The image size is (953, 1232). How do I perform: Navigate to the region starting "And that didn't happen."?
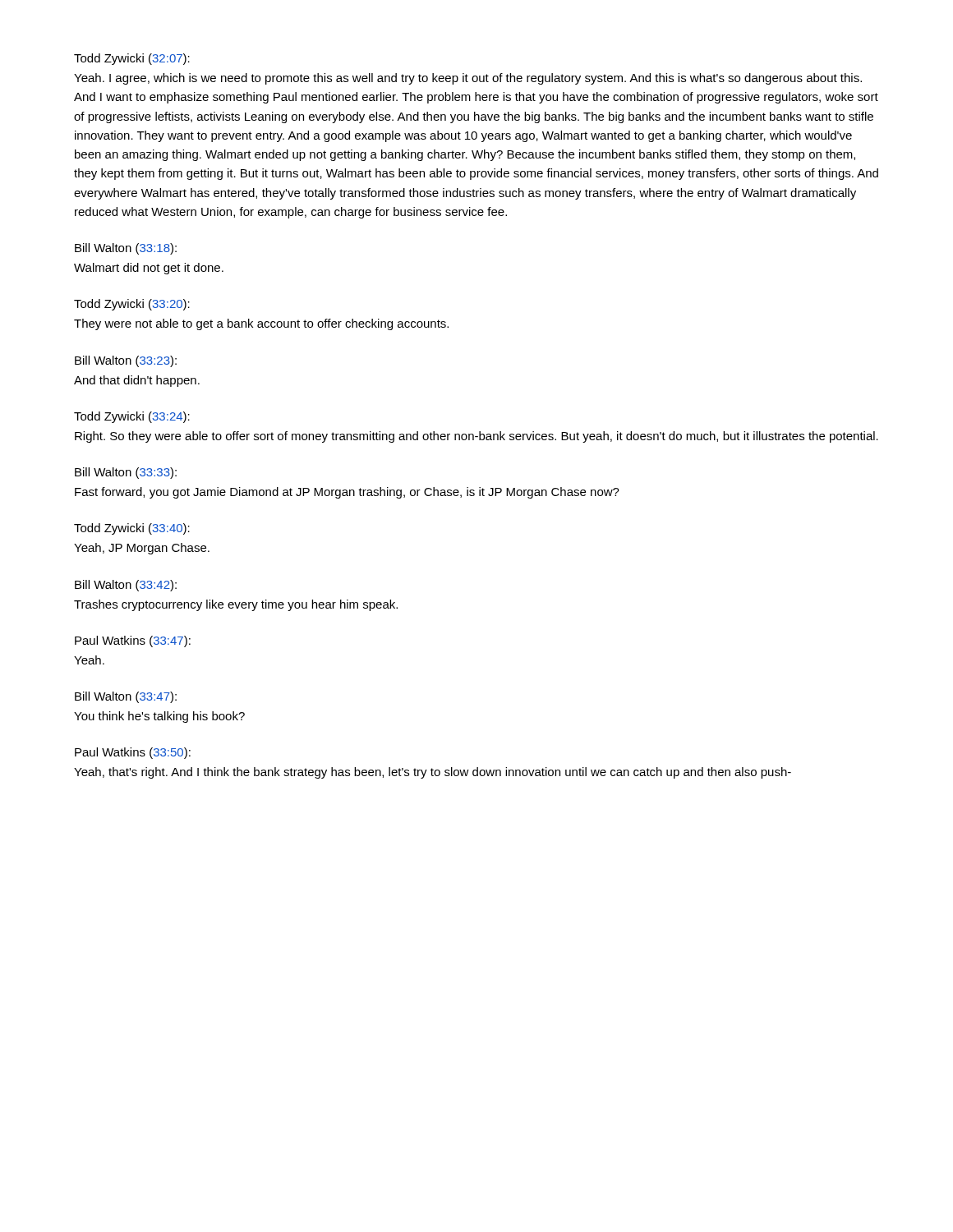coord(137,379)
